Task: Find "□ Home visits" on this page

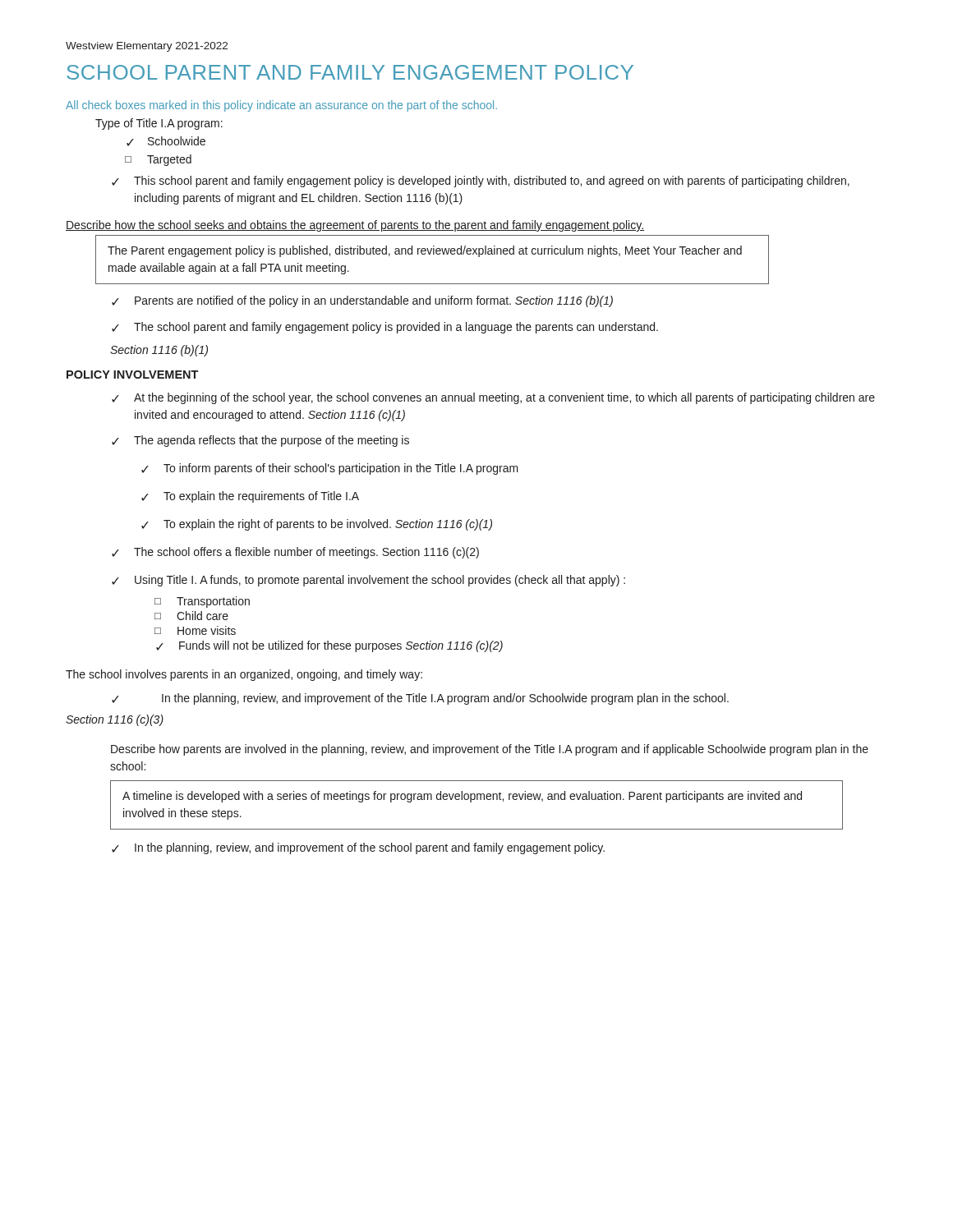Action: pos(195,631)
